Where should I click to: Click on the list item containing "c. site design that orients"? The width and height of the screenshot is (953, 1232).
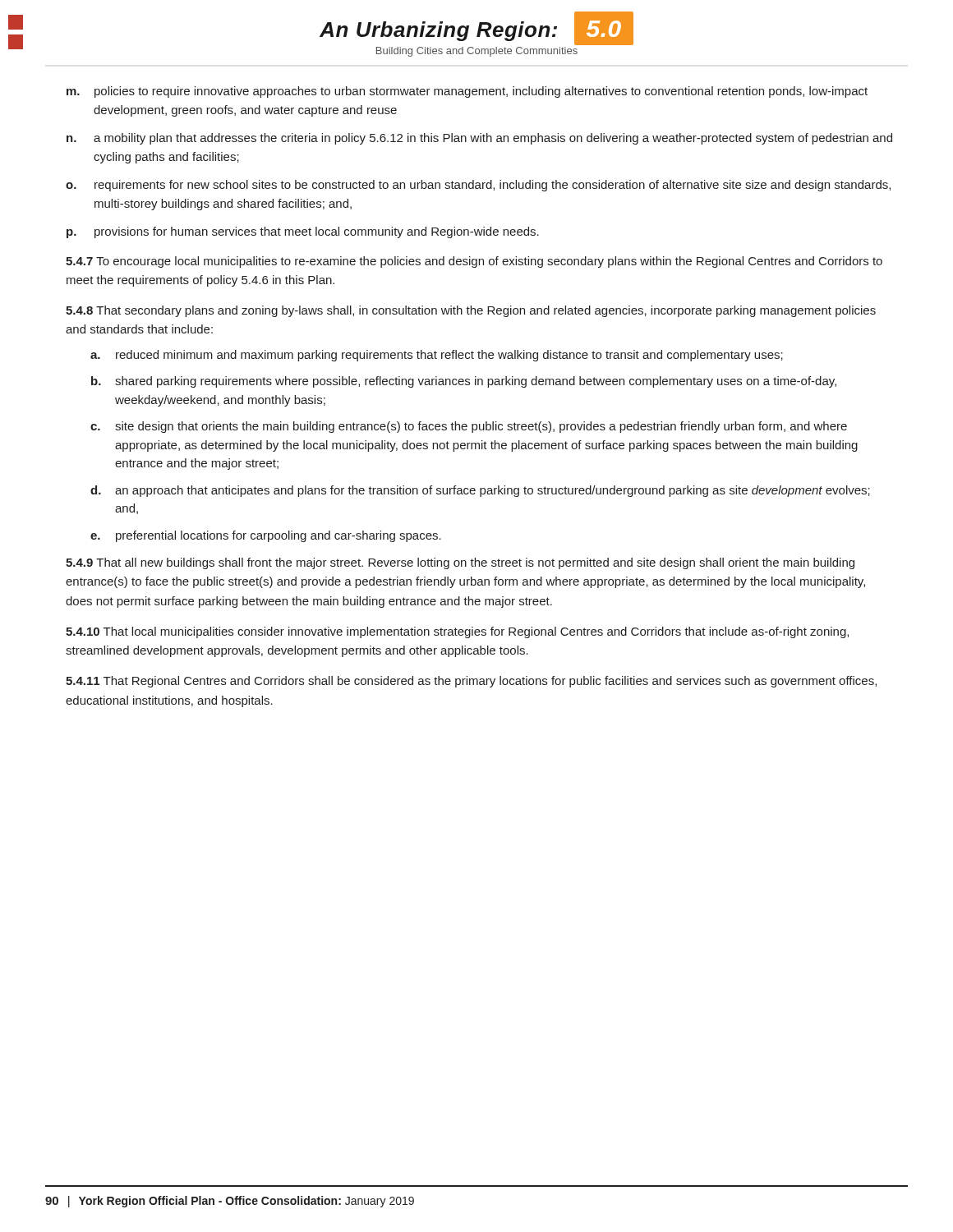[x=493, y=445]
